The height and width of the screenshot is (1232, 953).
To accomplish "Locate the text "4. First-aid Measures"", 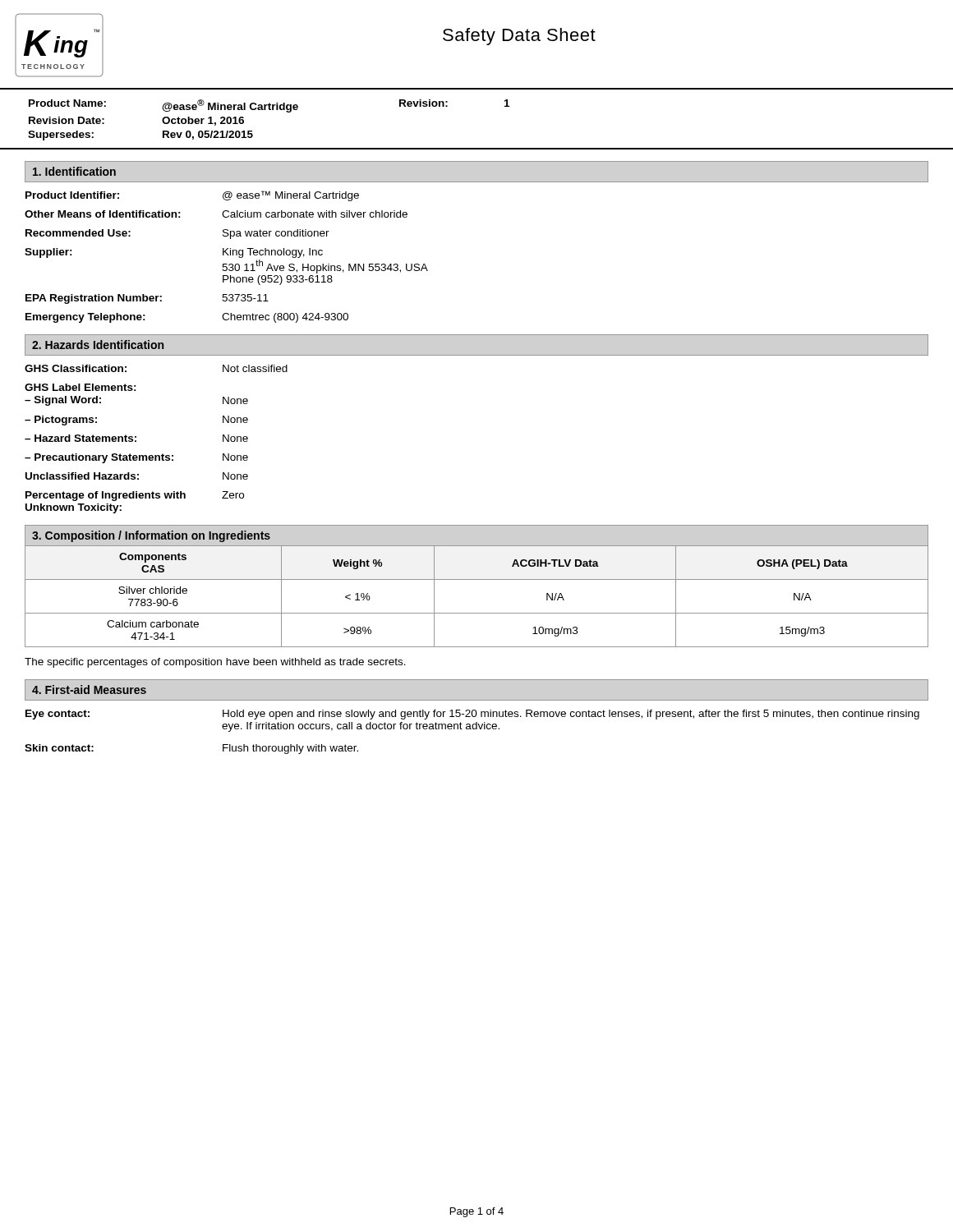I will tap(89, 690).
